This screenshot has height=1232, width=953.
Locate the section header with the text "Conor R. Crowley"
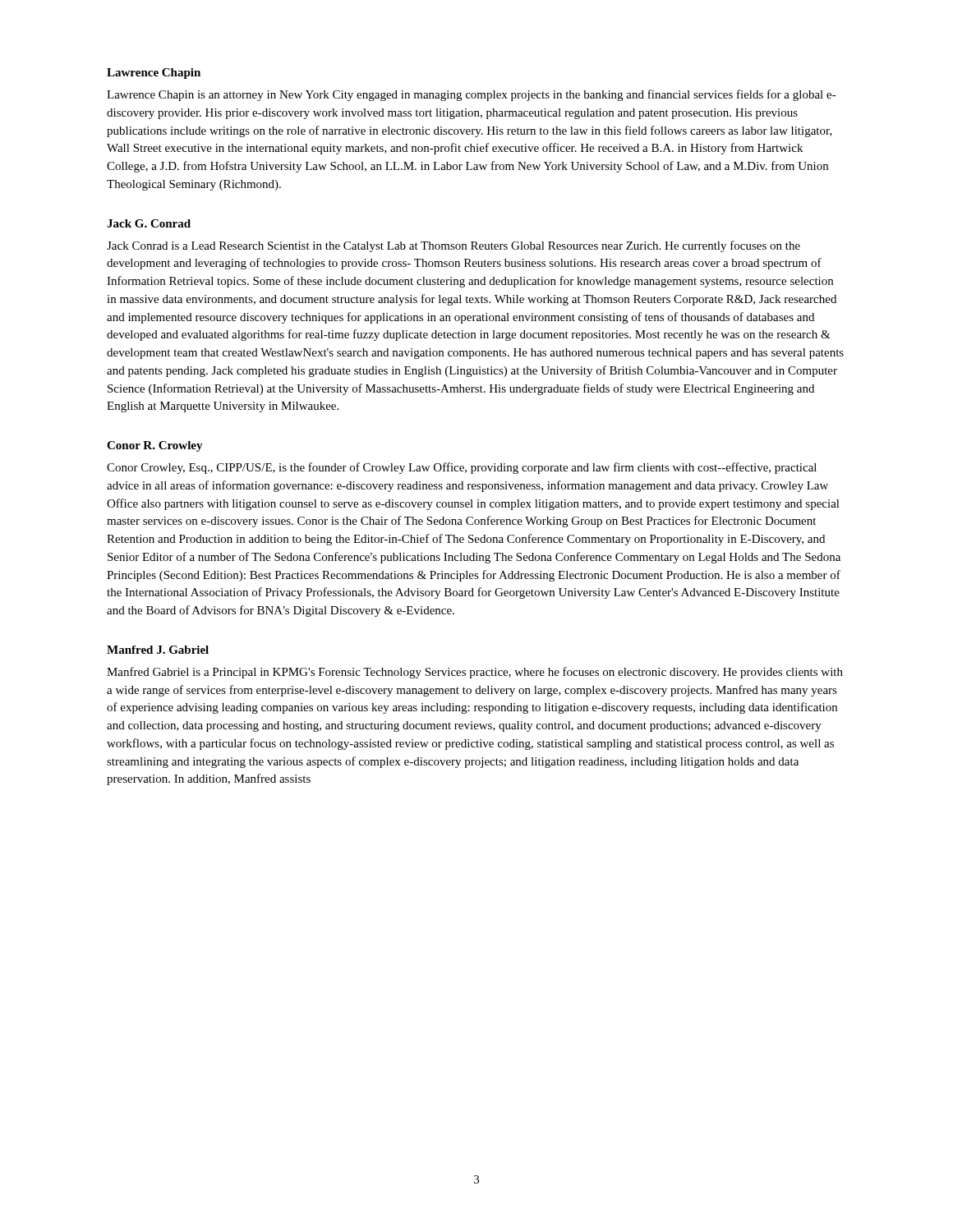click(x=155, y=446)
